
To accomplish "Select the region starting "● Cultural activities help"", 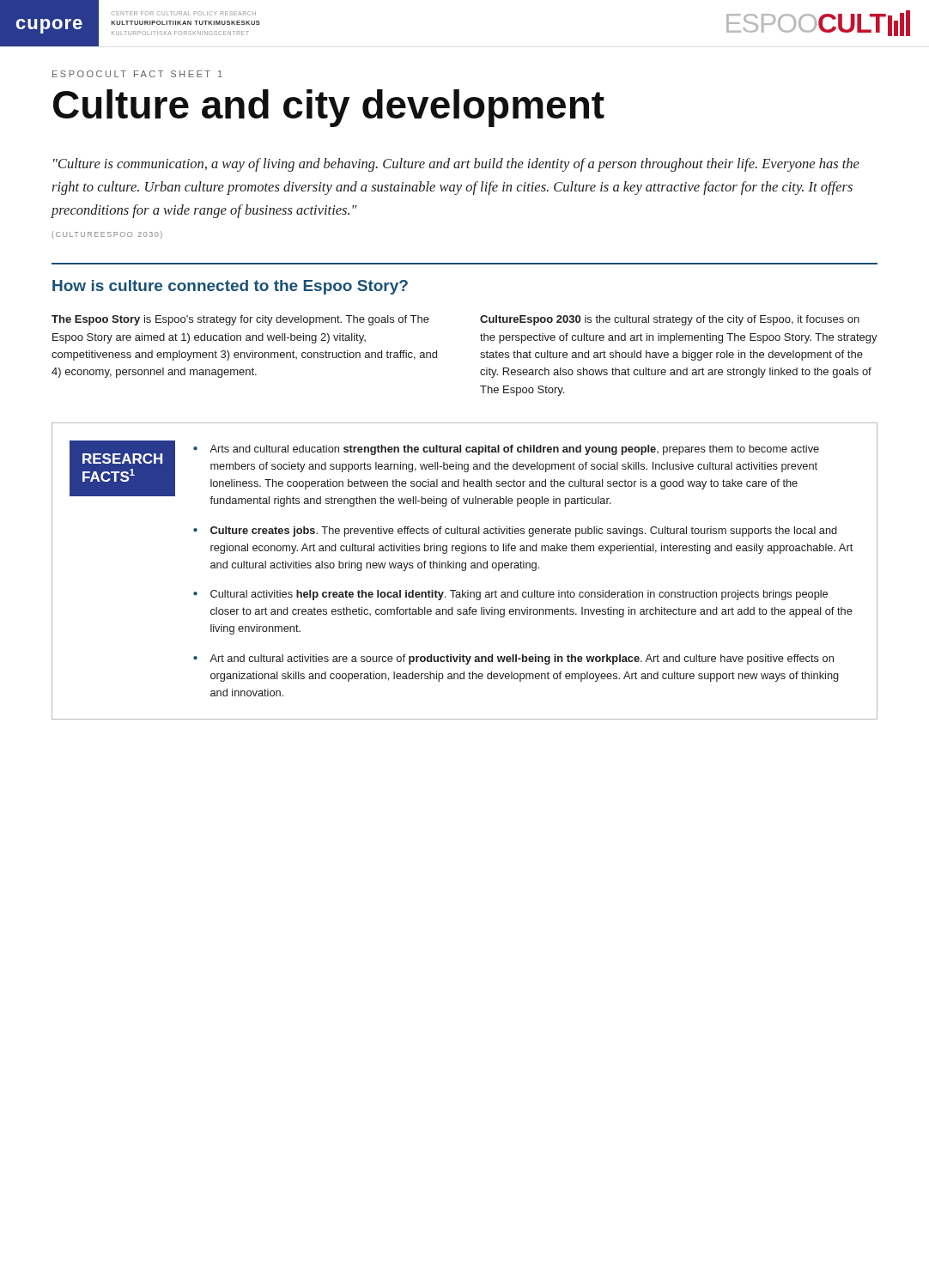I will 523,611.
